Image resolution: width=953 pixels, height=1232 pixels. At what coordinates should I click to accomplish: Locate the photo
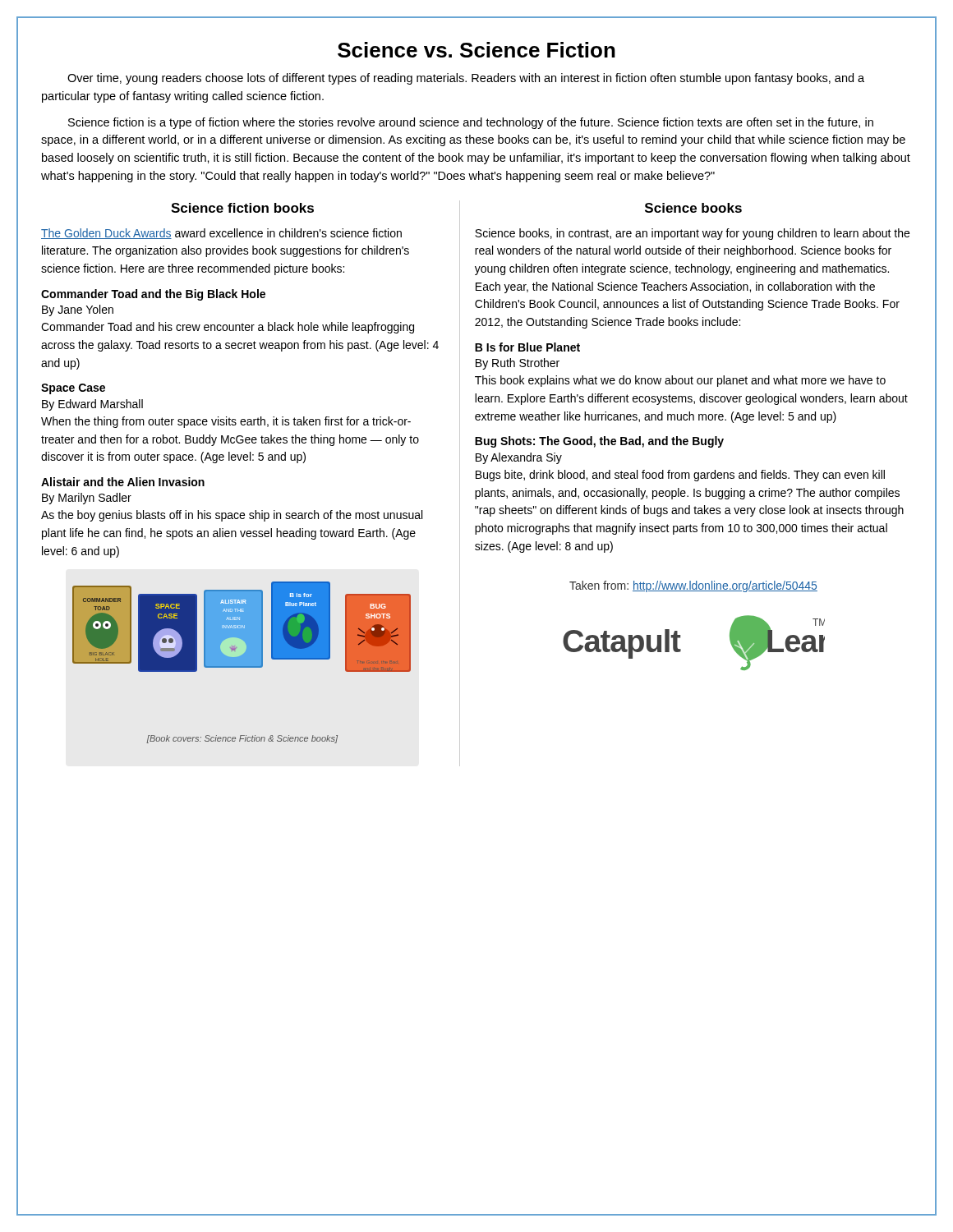tap(243, 667)
